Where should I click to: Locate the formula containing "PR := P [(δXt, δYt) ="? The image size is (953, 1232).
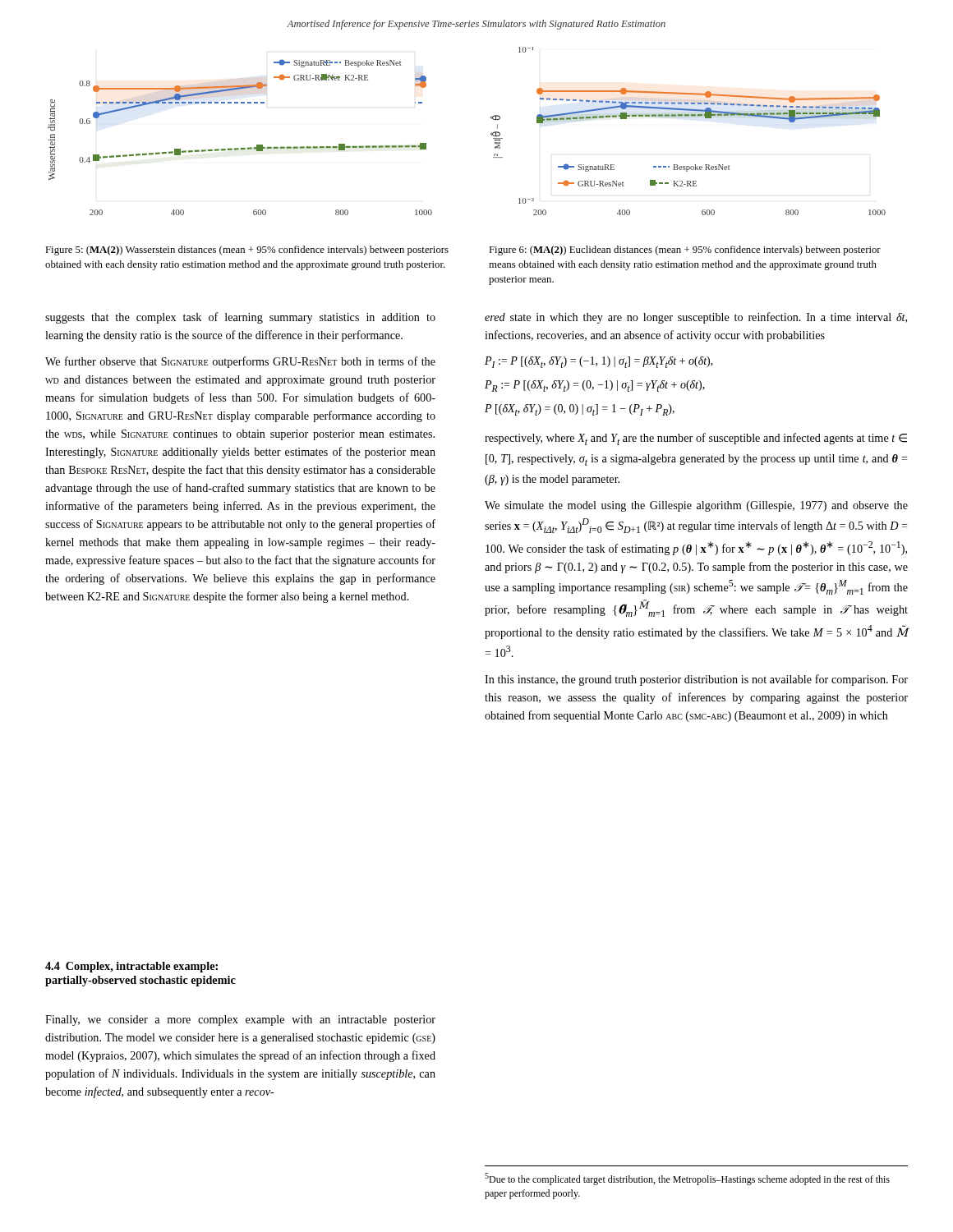tap(595, 386)
